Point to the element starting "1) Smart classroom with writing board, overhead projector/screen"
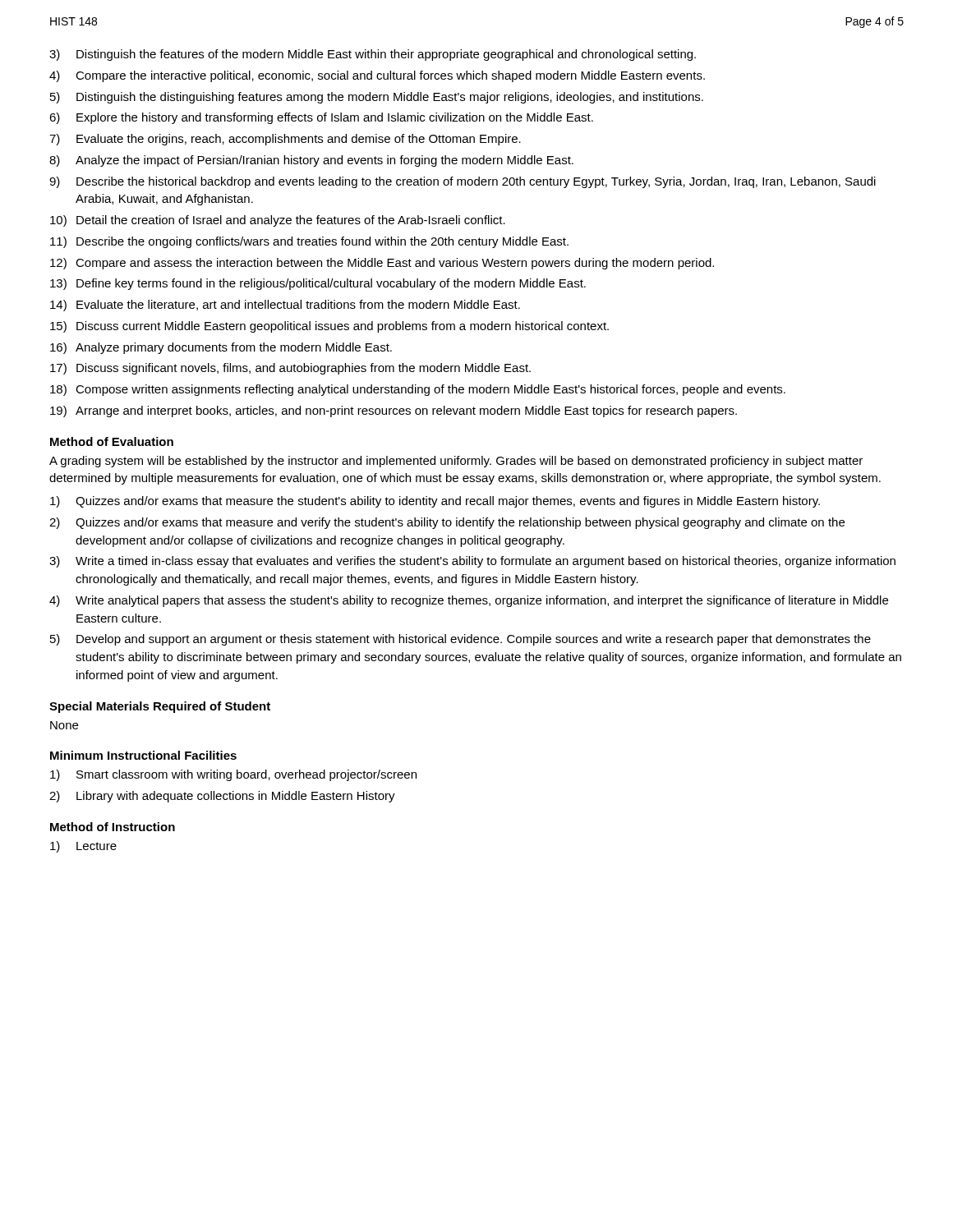The image size is (953, 1232). tap(233, 775)
